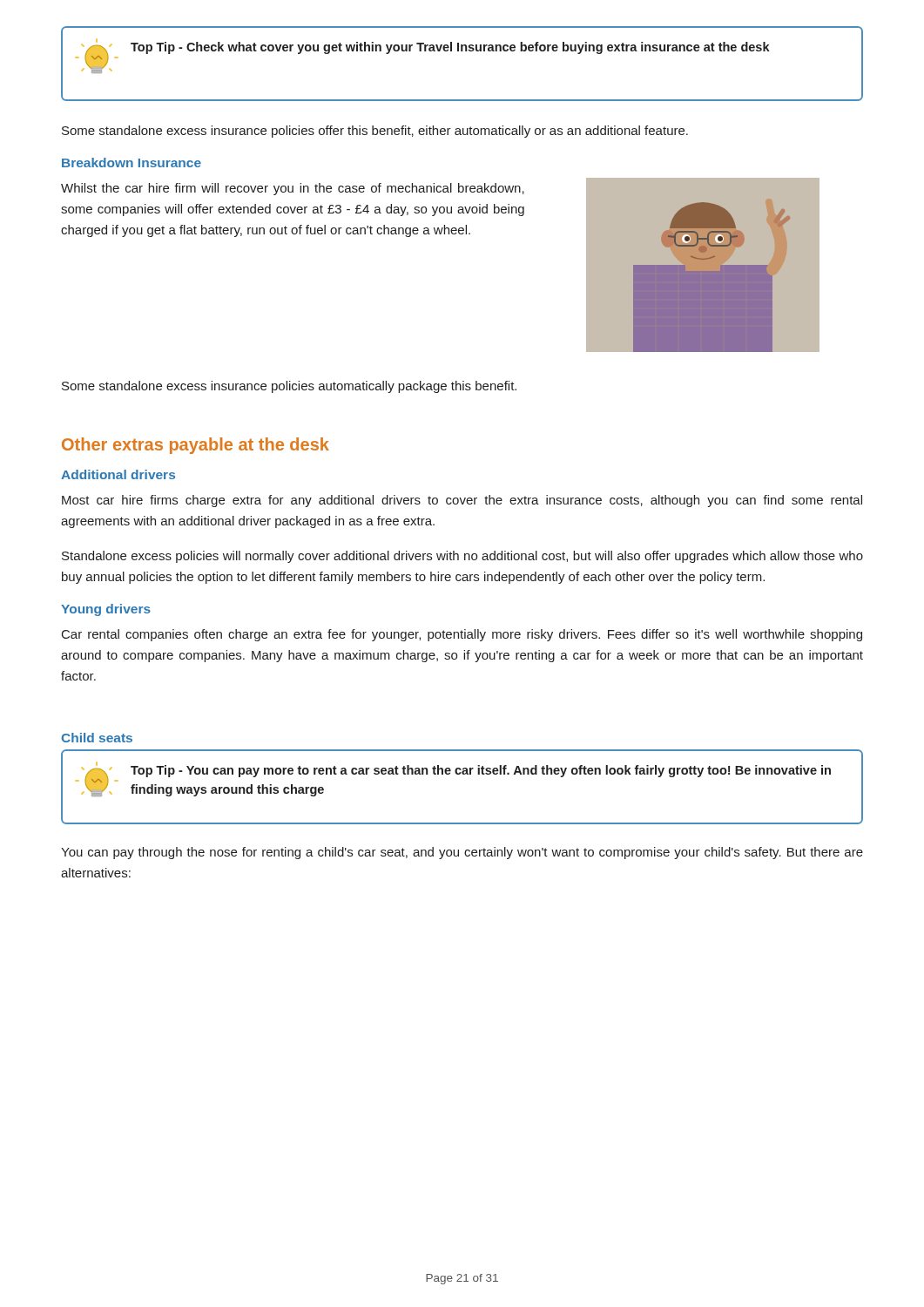The image size is (924, 1307).
Task: Point to the section header beginning "Other extras payable"
Action: pyautogui.click(x=195, y=444)
